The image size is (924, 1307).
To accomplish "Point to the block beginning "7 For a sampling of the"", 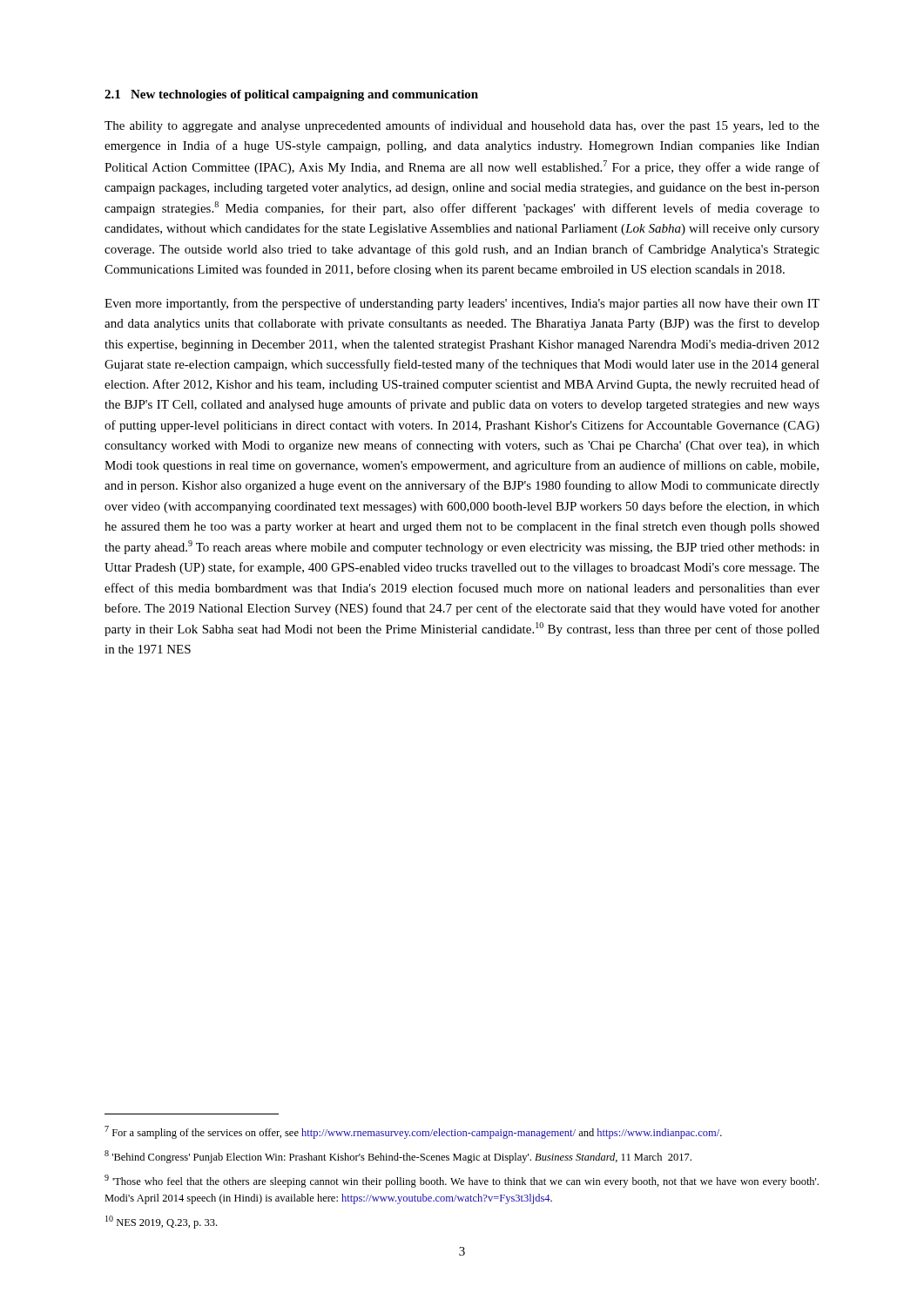I will [x=413, y=1131].
